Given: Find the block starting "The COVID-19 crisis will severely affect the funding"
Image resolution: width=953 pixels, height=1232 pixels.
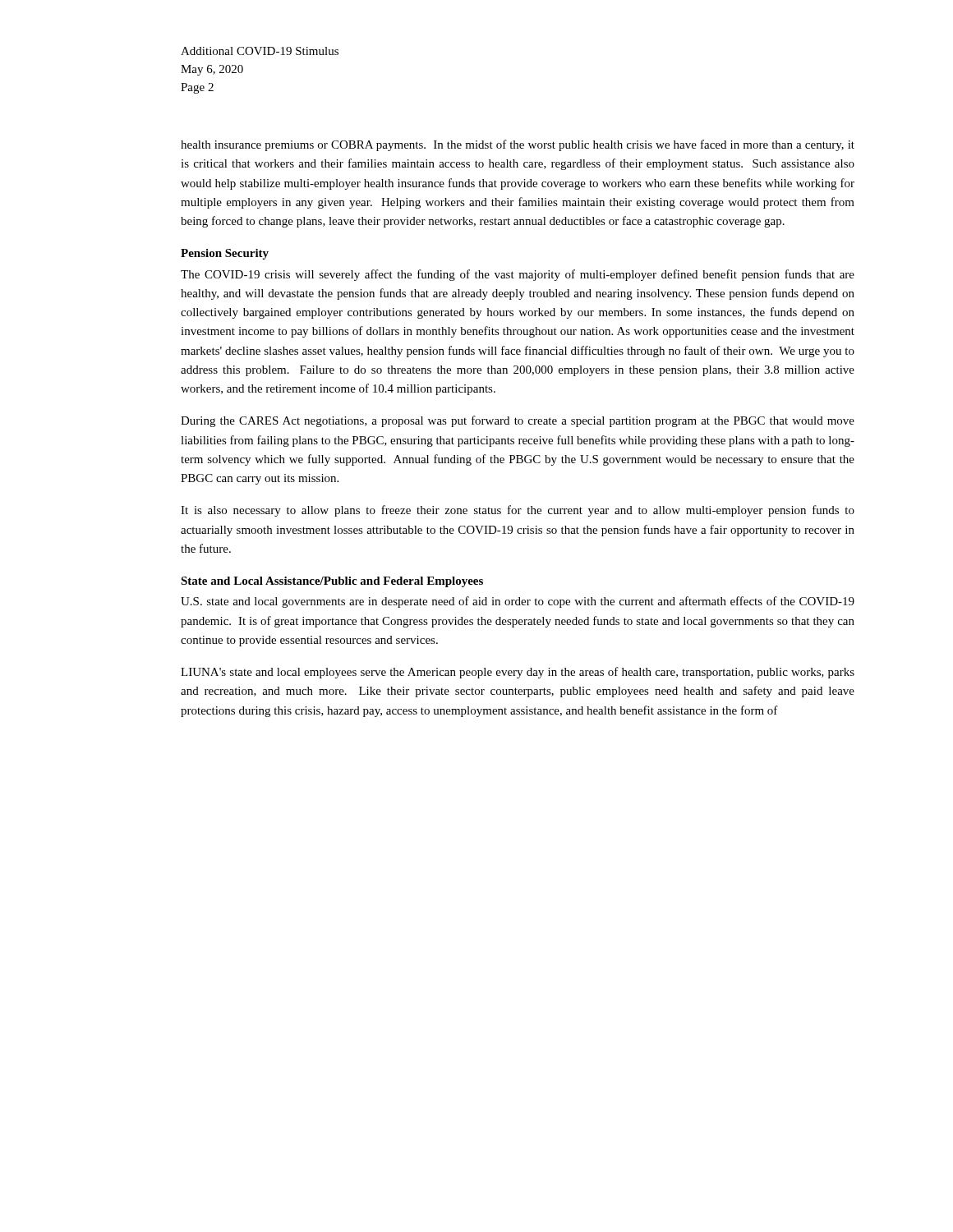Looking at the screenshot, I should 518,332.
